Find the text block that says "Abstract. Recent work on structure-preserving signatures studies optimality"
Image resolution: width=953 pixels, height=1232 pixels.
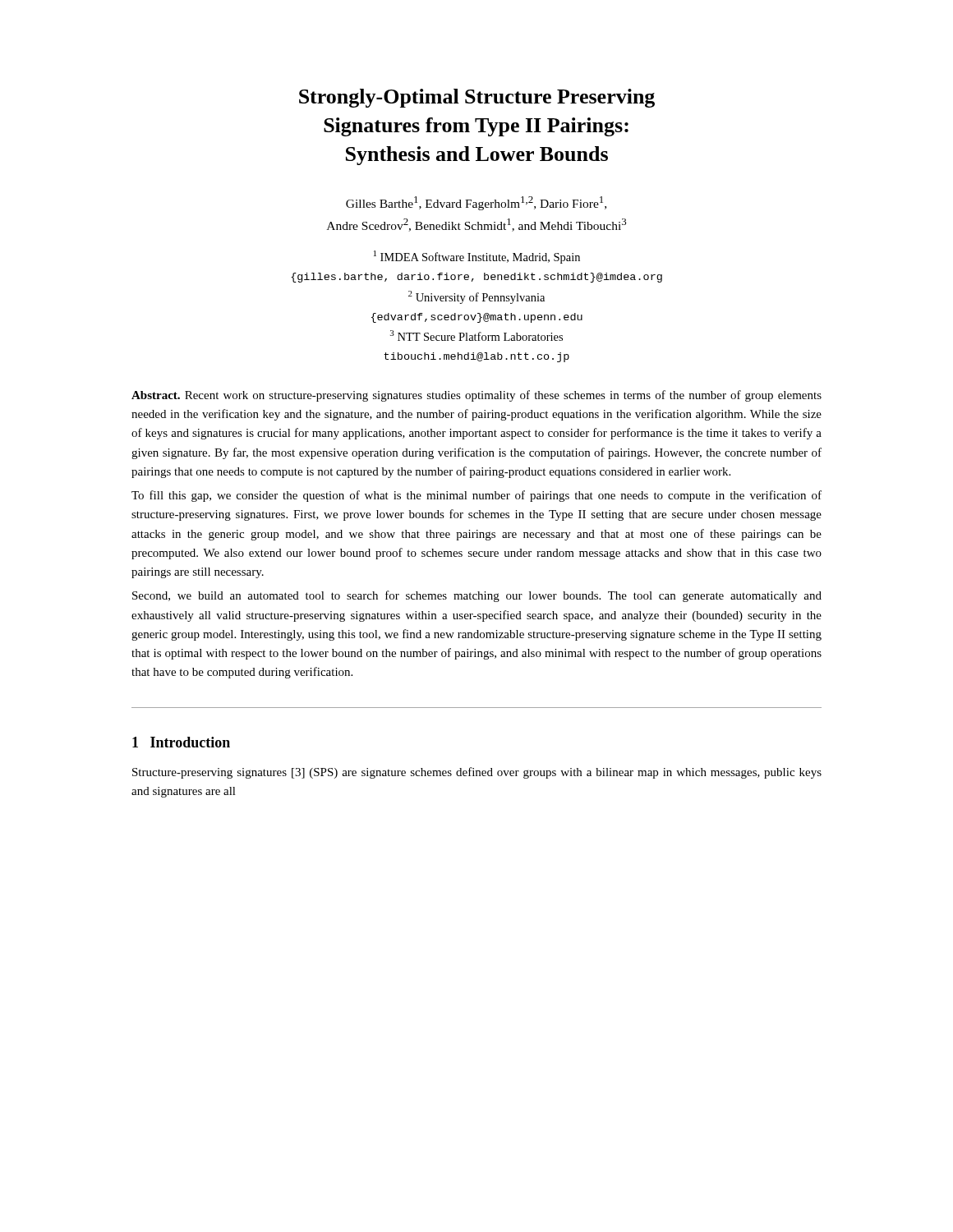pos(476,534)
